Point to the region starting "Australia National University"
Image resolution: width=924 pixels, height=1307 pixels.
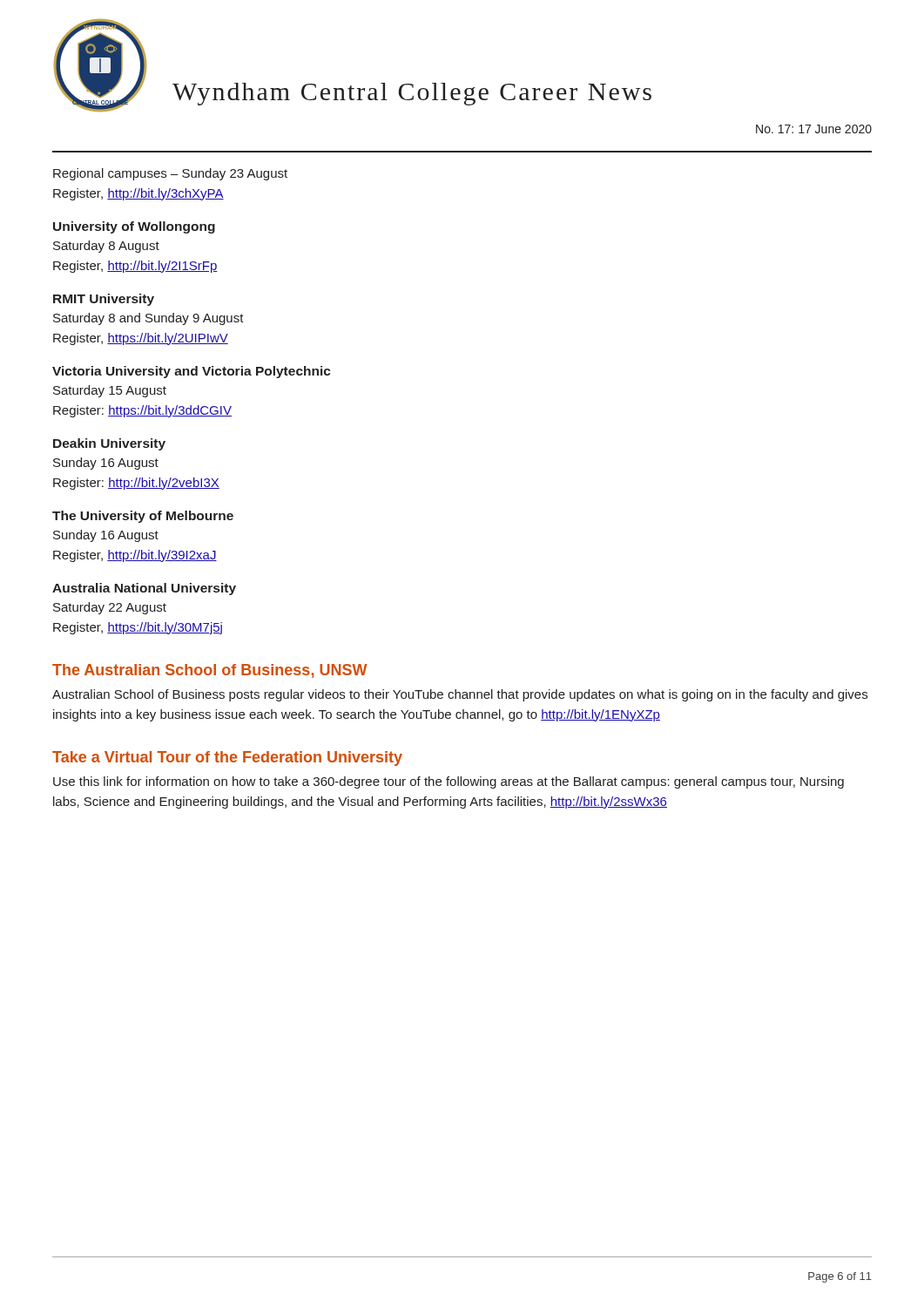(144, 588)
